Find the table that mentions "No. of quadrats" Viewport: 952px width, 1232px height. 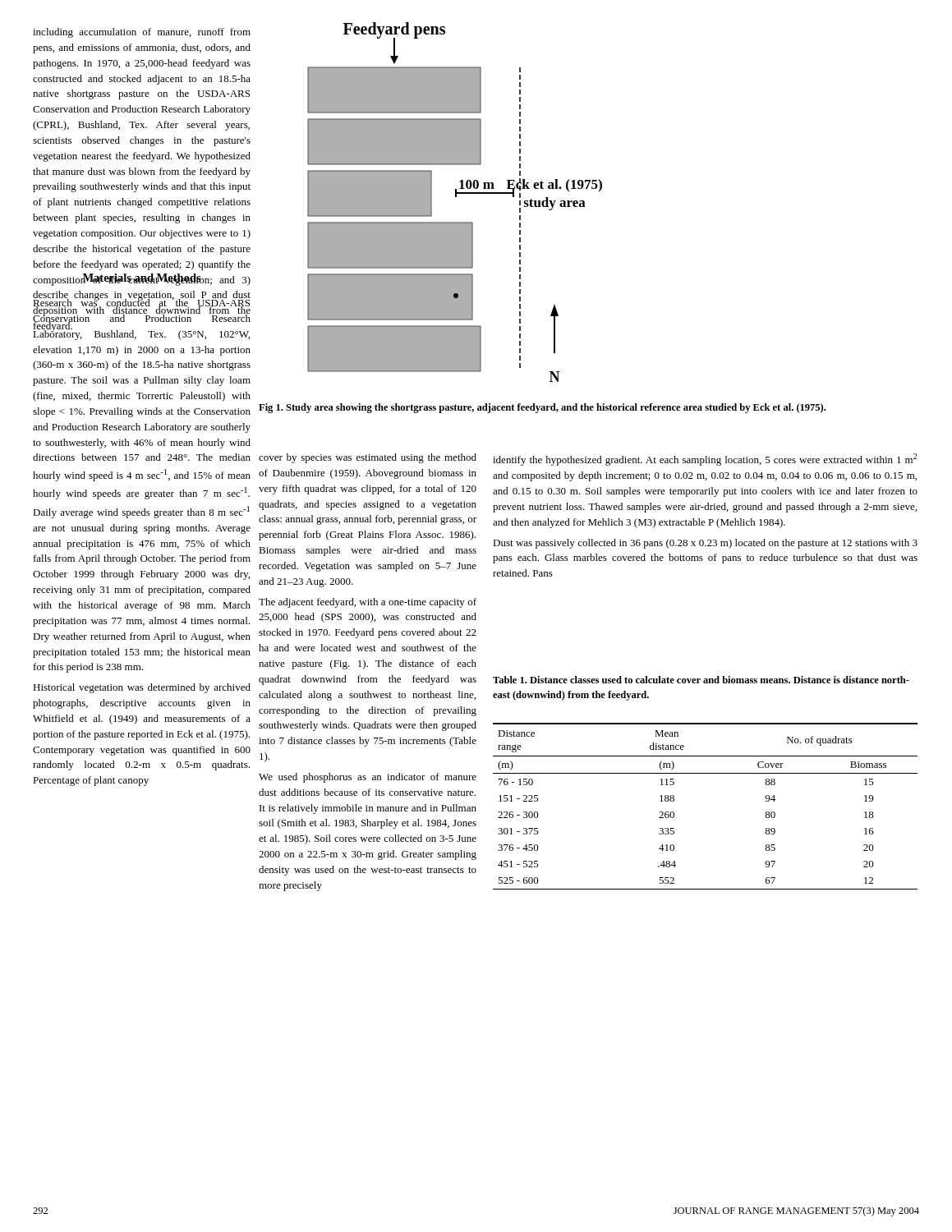pos(705,806)
